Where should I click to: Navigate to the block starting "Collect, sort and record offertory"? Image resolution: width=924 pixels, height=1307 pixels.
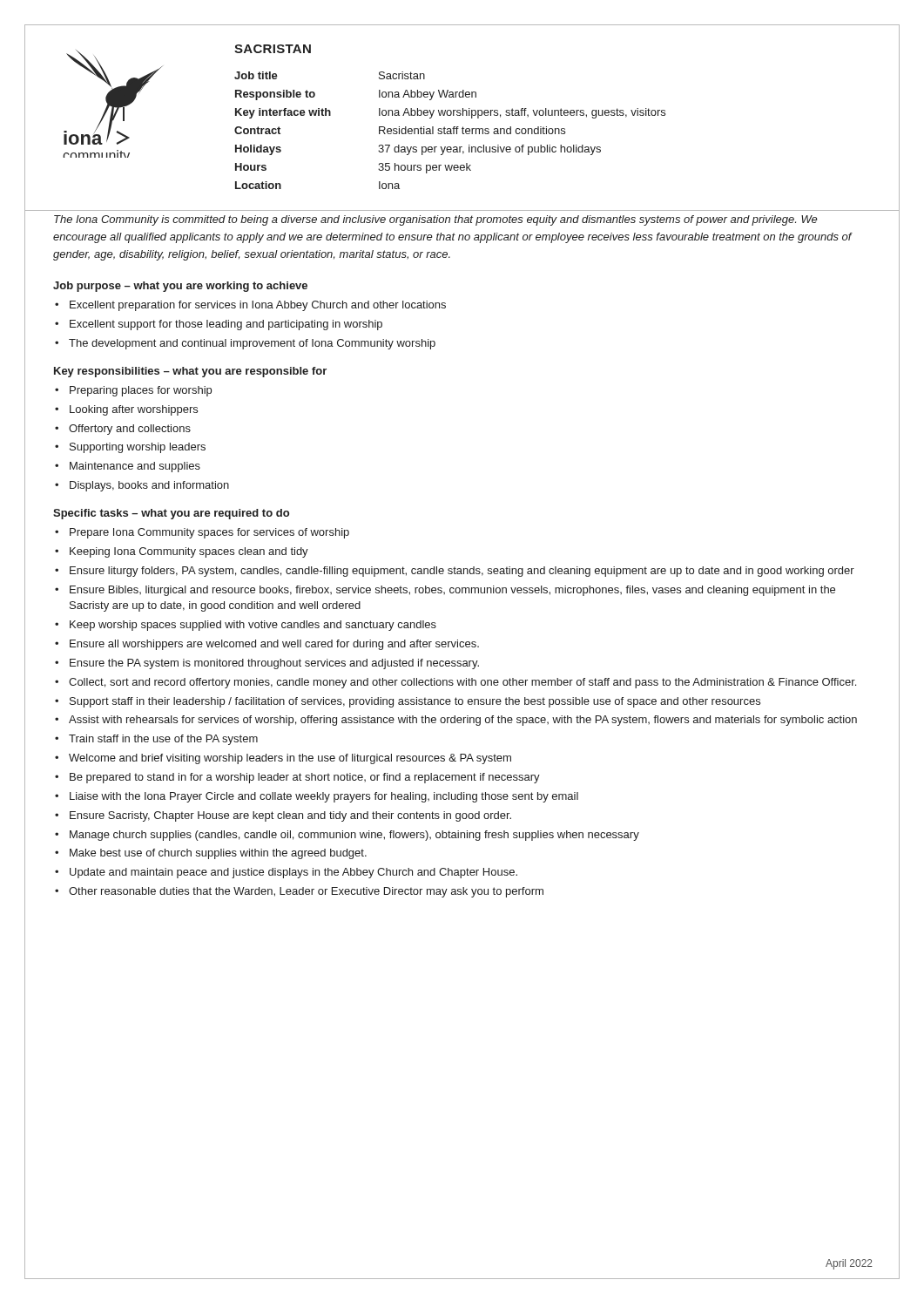(x=463, y=682)
